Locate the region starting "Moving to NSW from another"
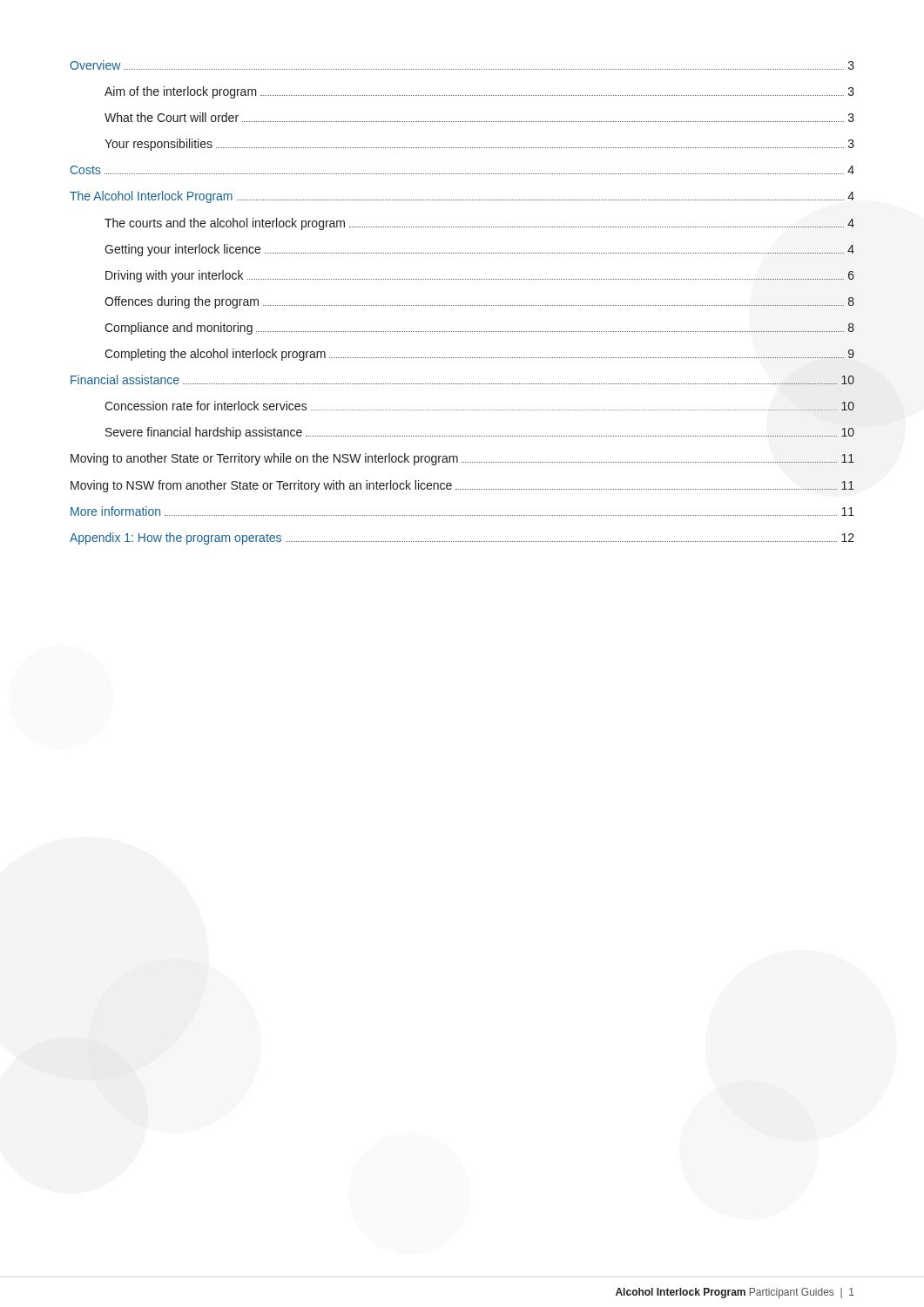Viewport: 924px width, 1307px height. [462, 485]
